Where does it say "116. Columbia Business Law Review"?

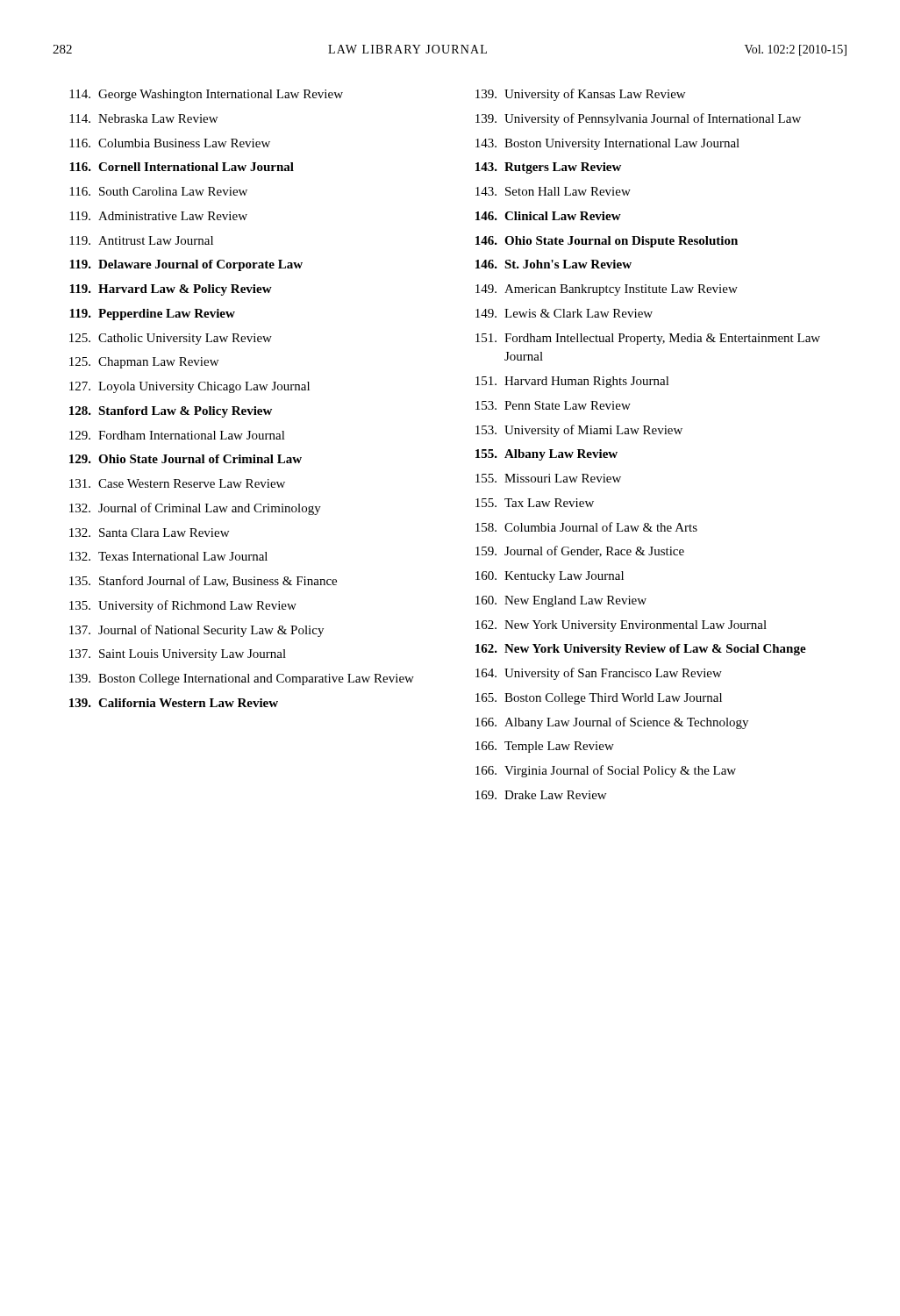(234, 143)
